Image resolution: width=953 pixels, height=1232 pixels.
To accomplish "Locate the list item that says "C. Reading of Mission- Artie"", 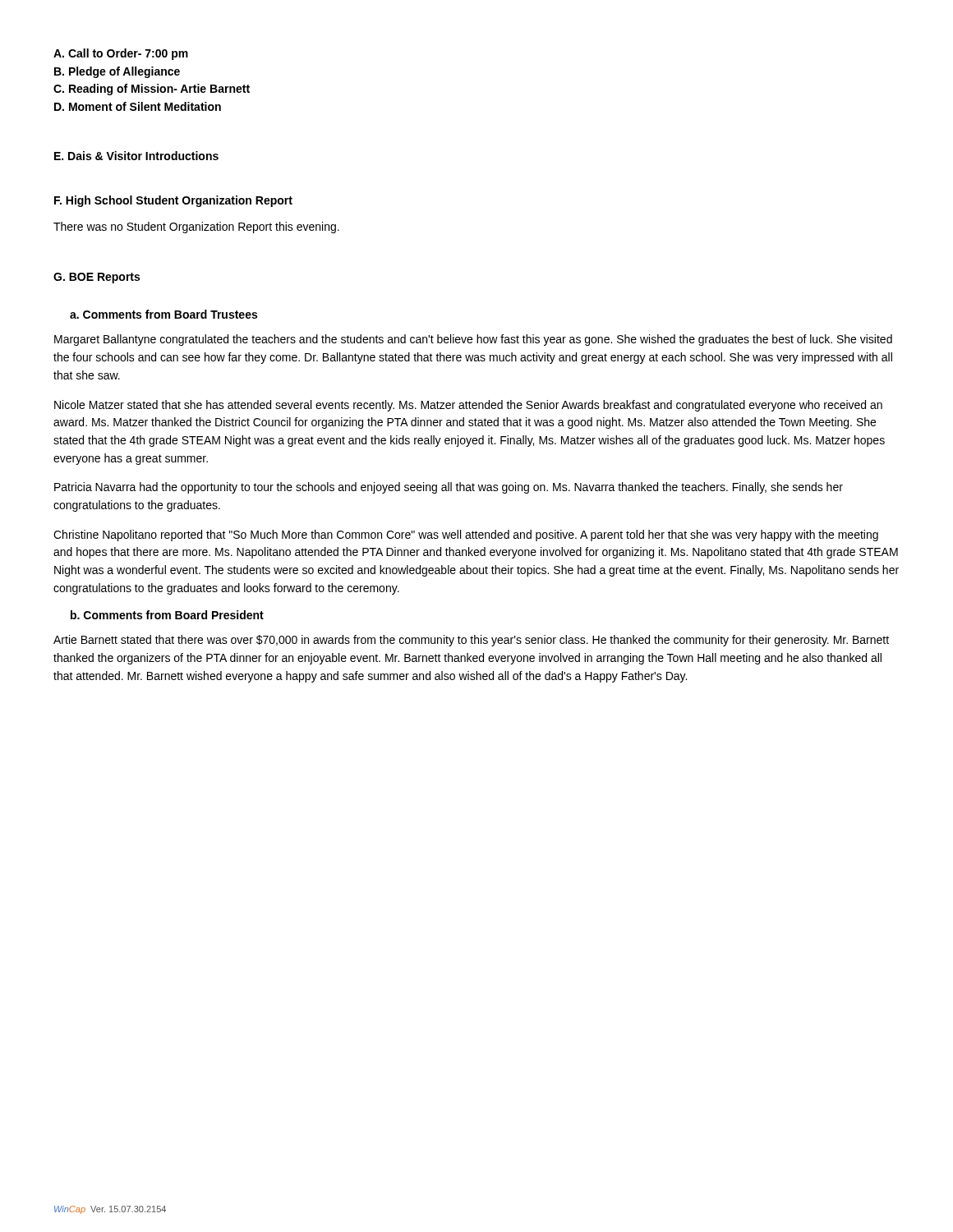I will coord(152,89).
